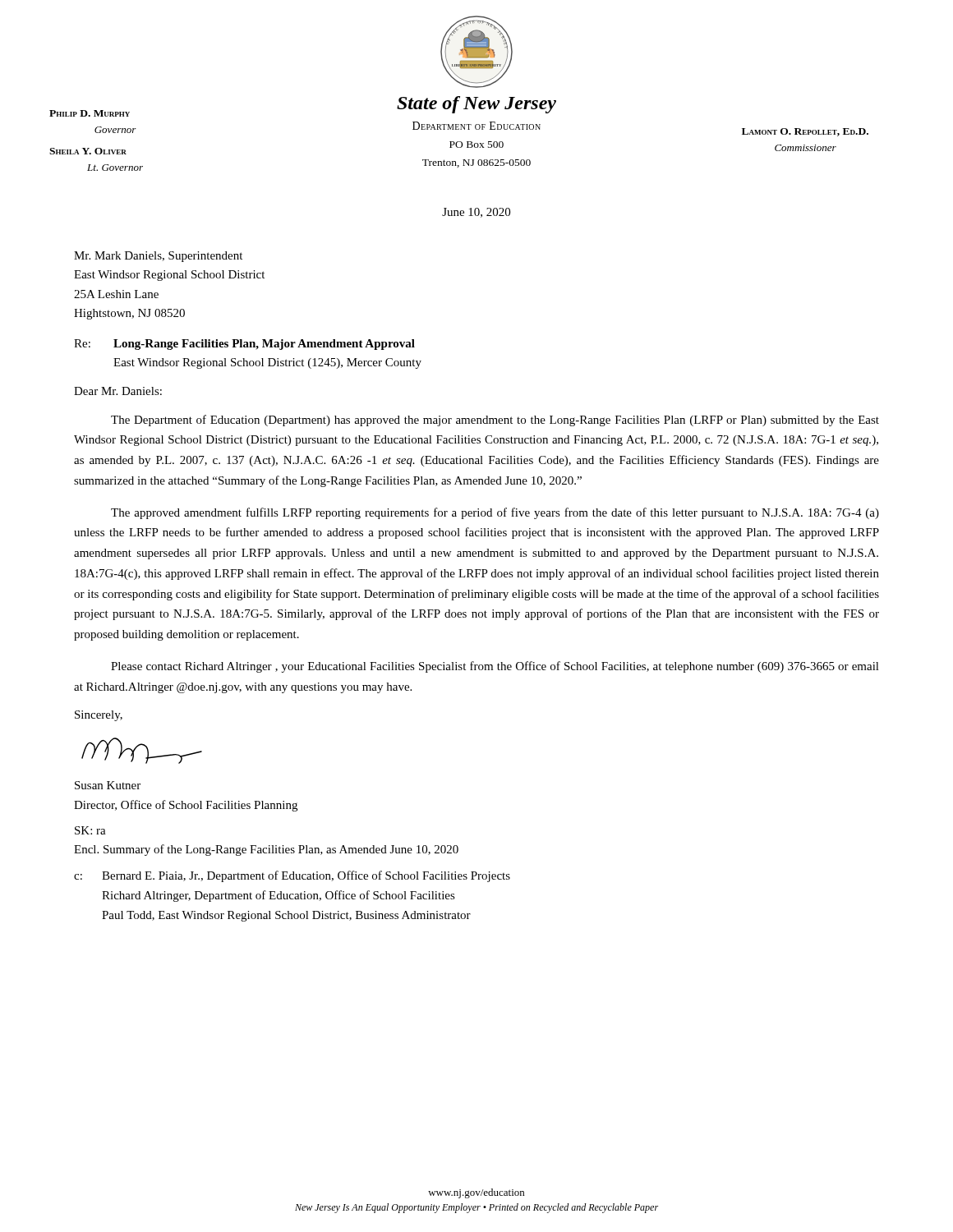This screenshot has width=953, height=1232.
Task: Select the text that reads "June 10, 2020"
Action: click(x=476, y=212)
